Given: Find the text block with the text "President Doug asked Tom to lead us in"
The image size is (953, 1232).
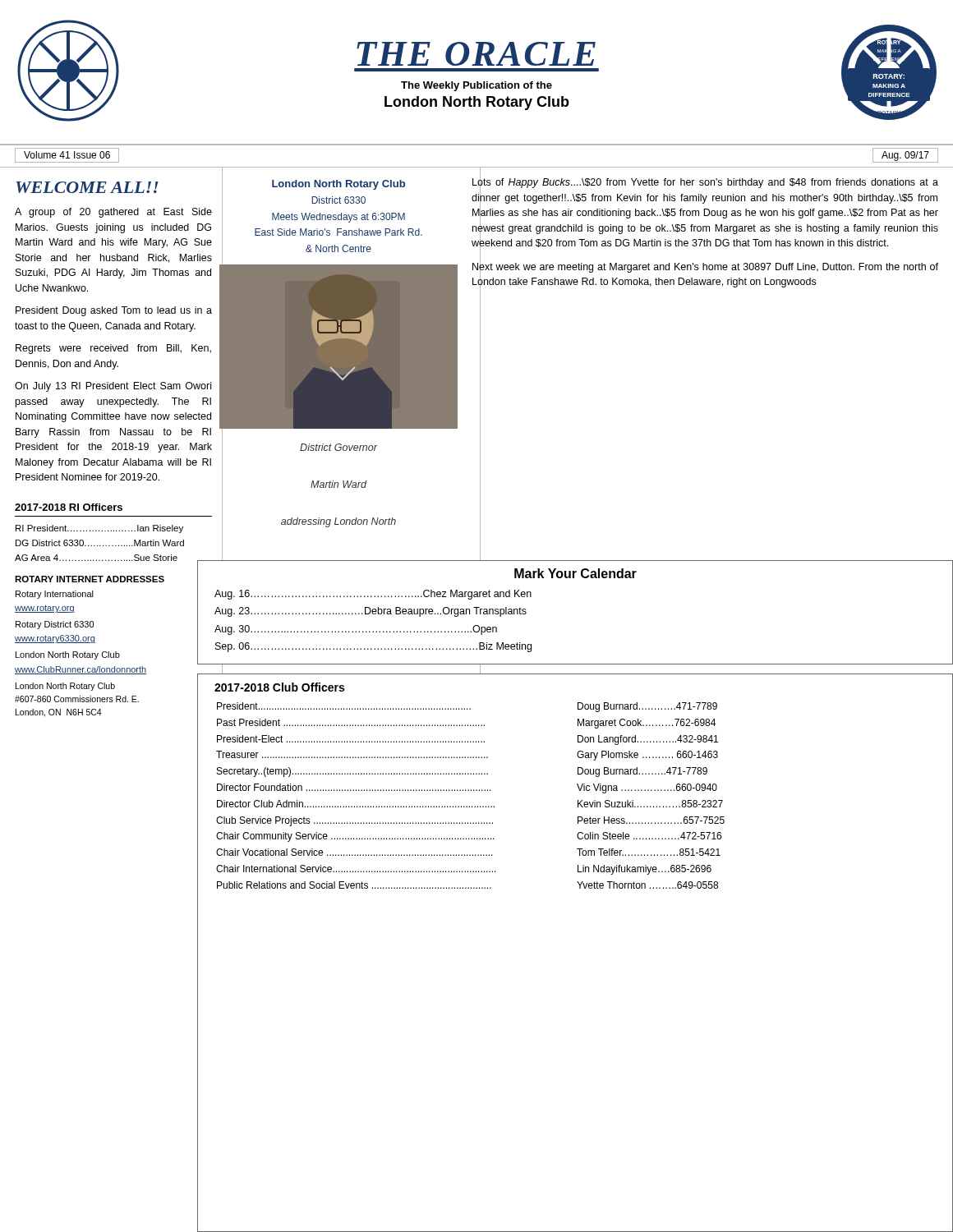Looking at the screenshot, I should click(x=113, y=318).
